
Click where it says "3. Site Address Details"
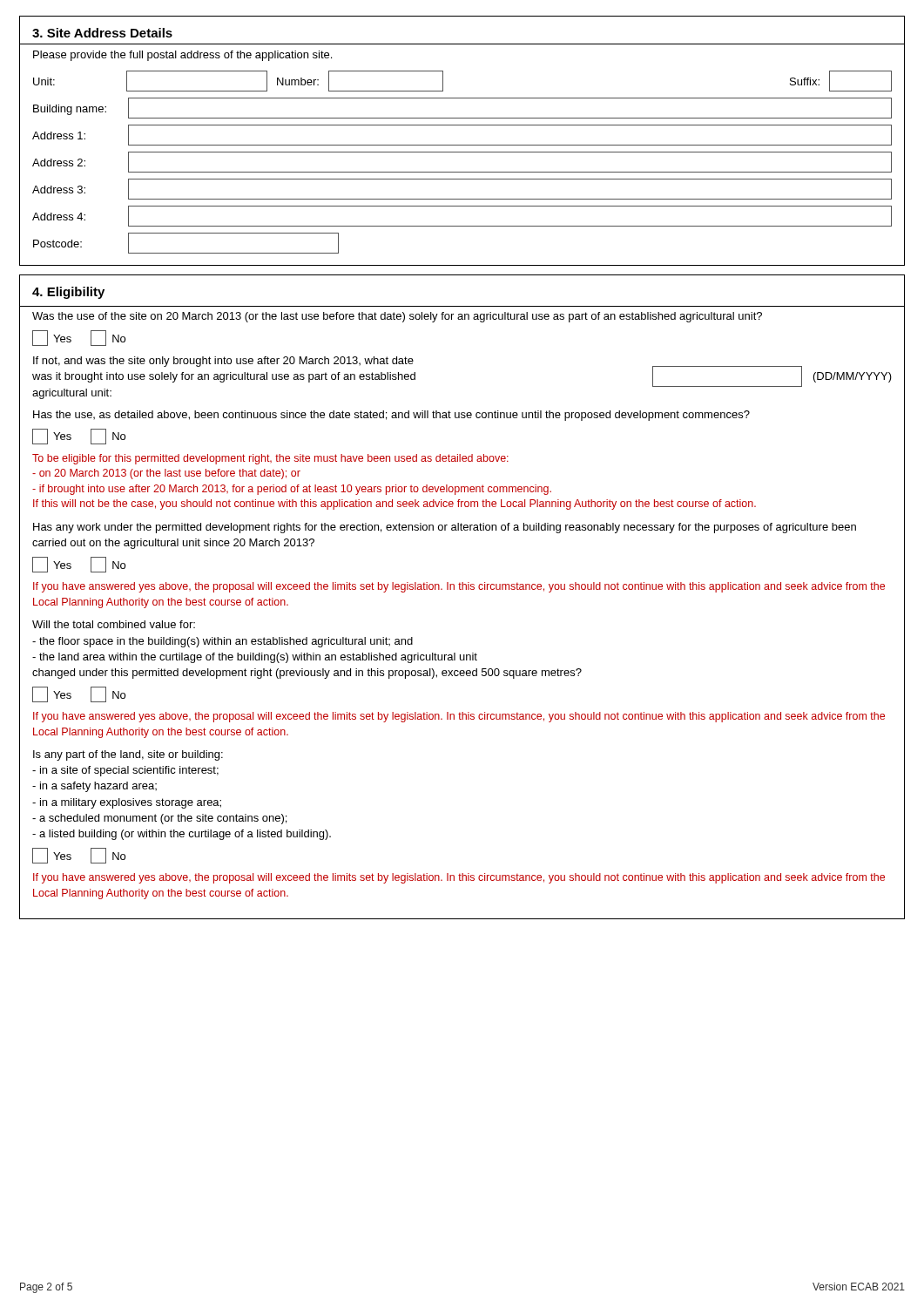pyautogui.click(x=462, y=33)
